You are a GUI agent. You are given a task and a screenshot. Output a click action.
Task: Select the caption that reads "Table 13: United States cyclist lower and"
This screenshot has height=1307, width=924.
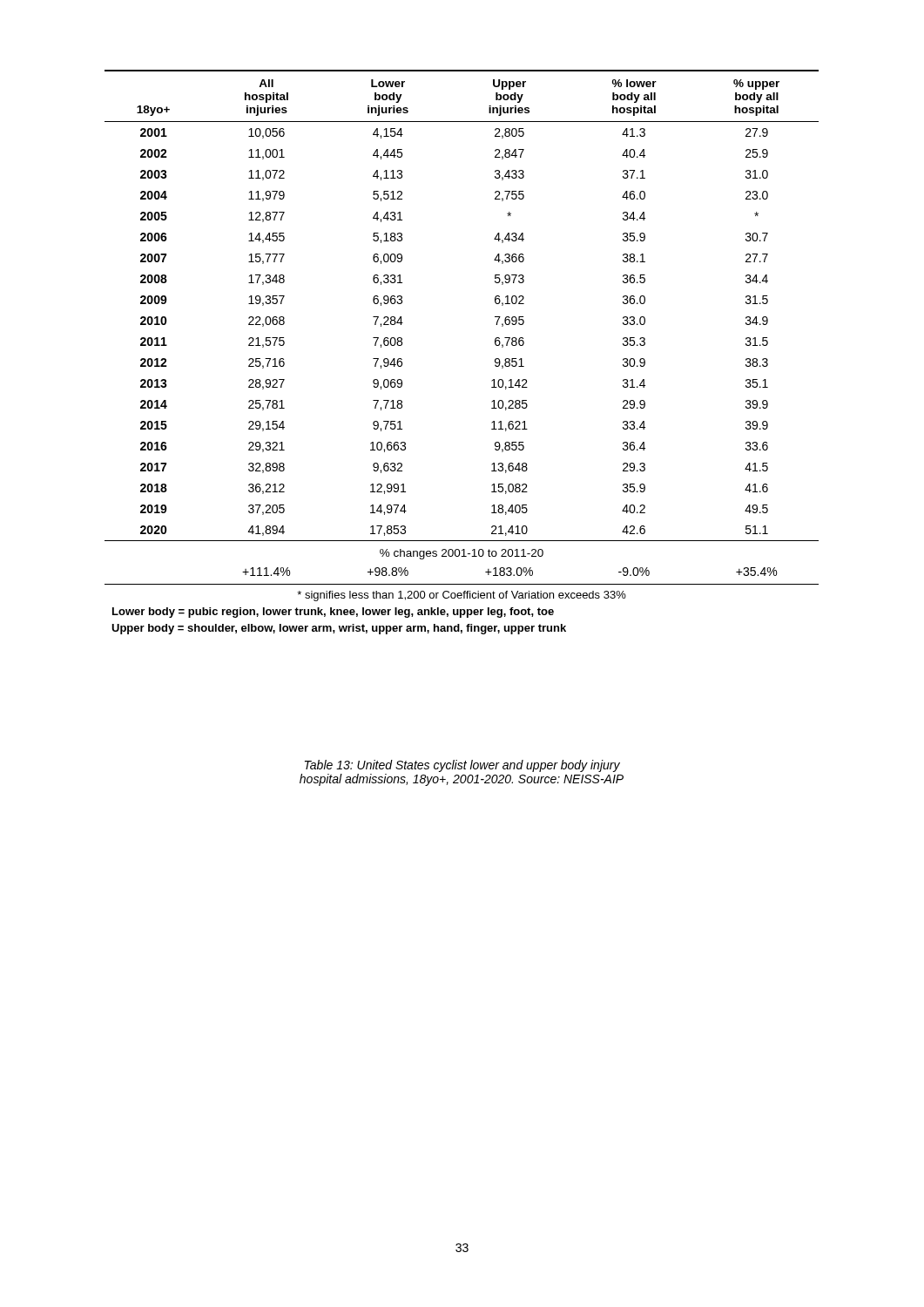[462, 772]
